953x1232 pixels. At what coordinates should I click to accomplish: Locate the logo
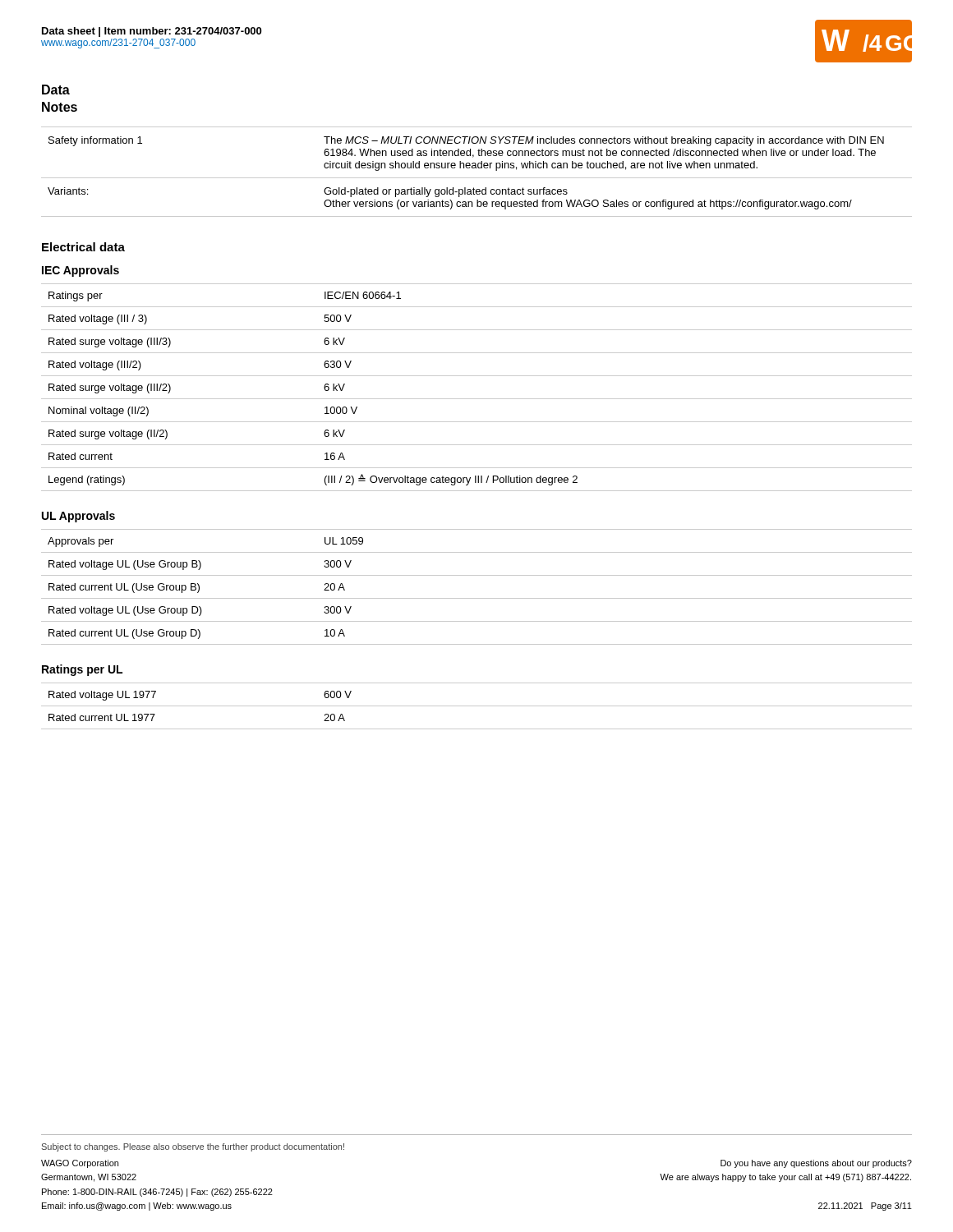coord(863,42)
